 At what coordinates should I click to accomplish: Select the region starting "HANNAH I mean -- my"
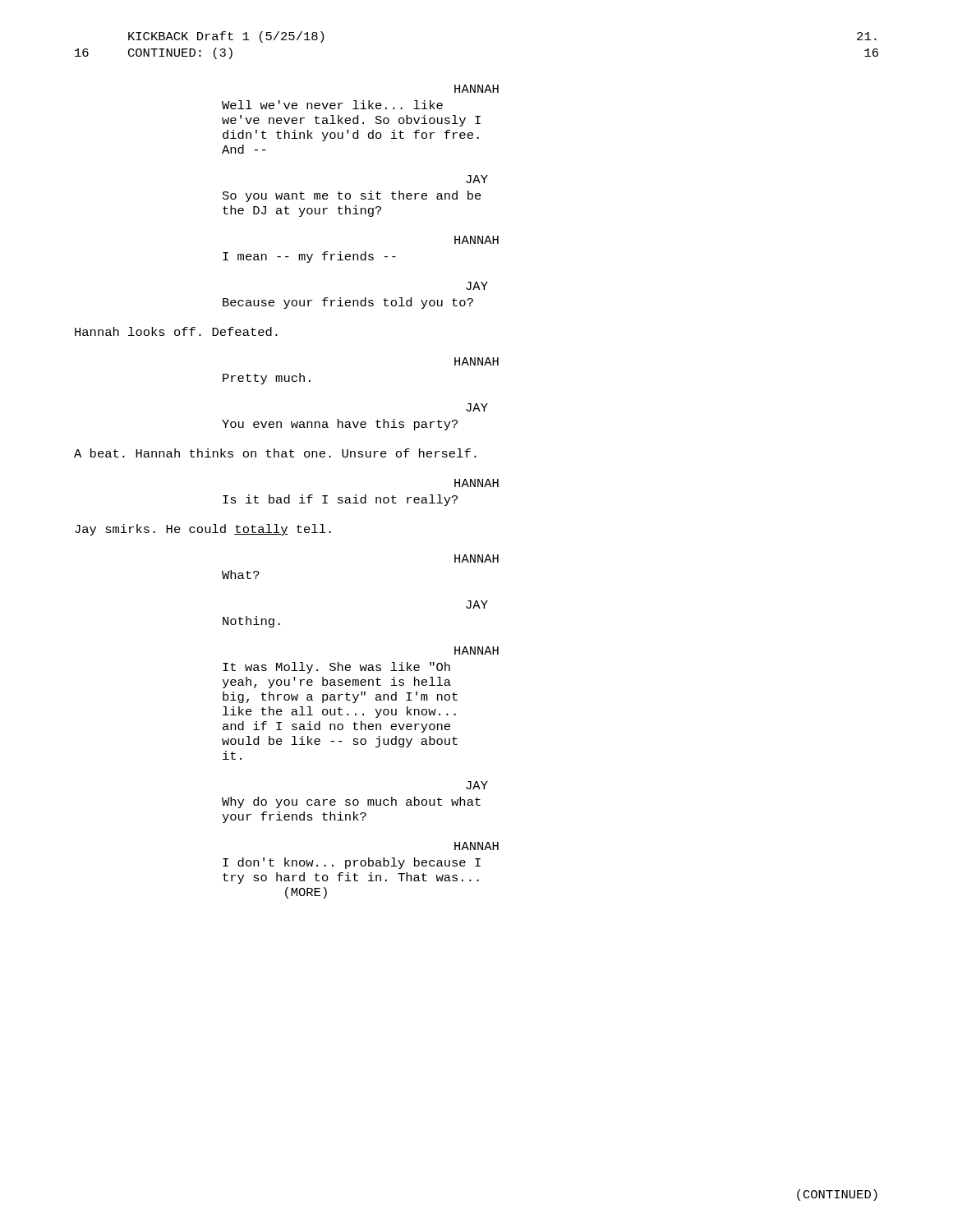(x=476, y=249)
